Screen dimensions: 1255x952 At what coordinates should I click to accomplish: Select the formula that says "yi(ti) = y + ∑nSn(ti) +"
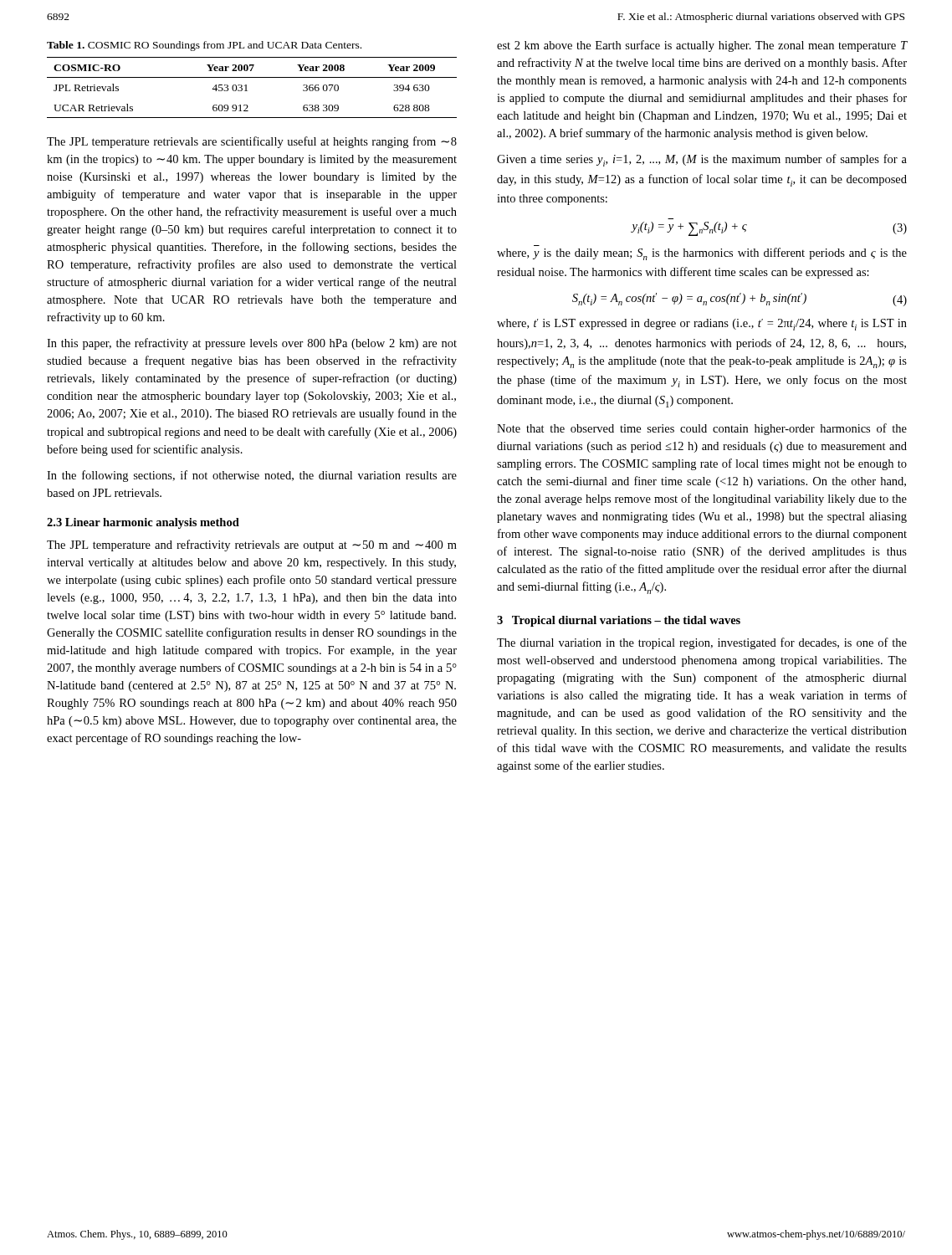(702, 228)
